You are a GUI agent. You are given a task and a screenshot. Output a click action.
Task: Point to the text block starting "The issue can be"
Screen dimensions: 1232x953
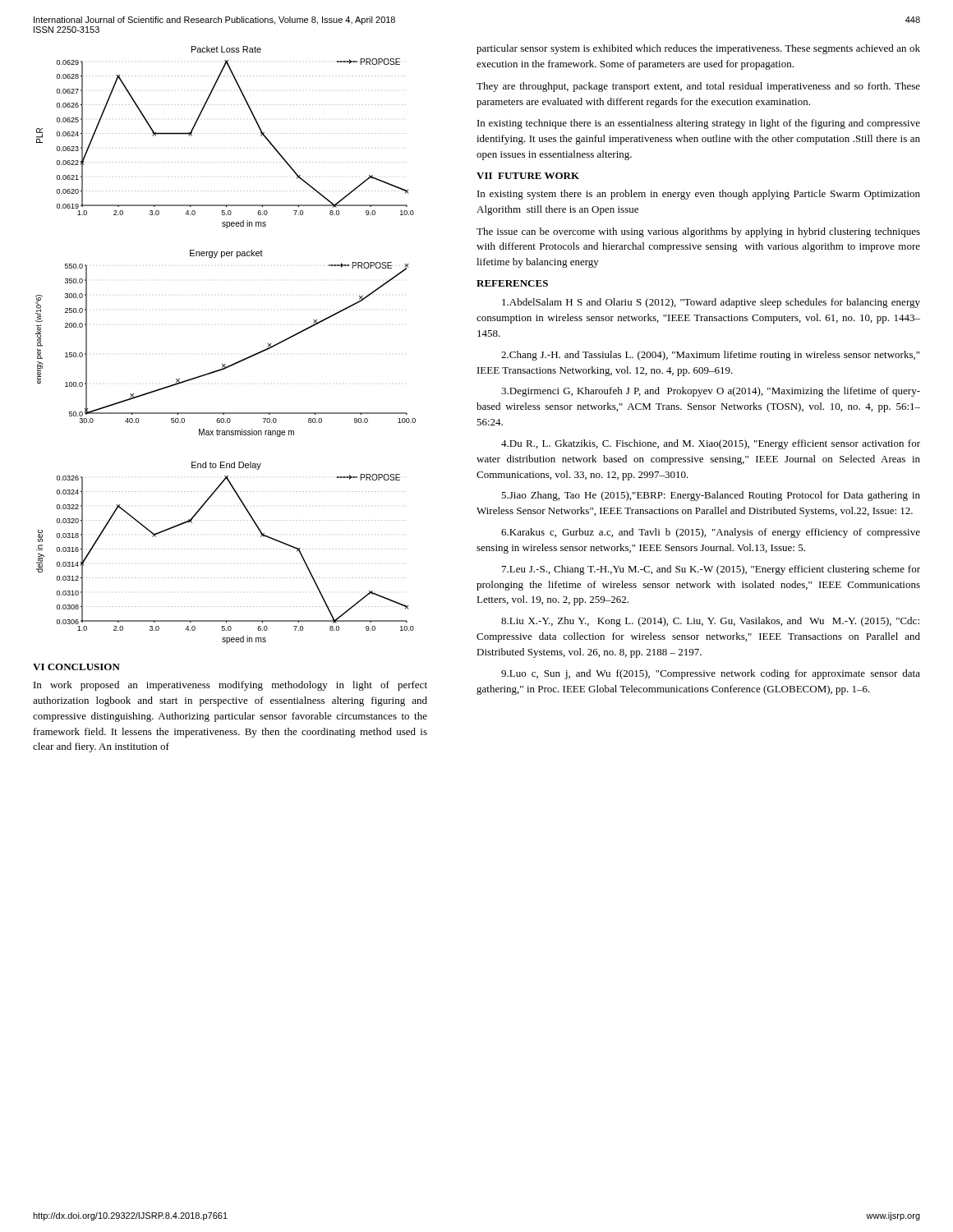pyautogui.click(x=698, y=246)
